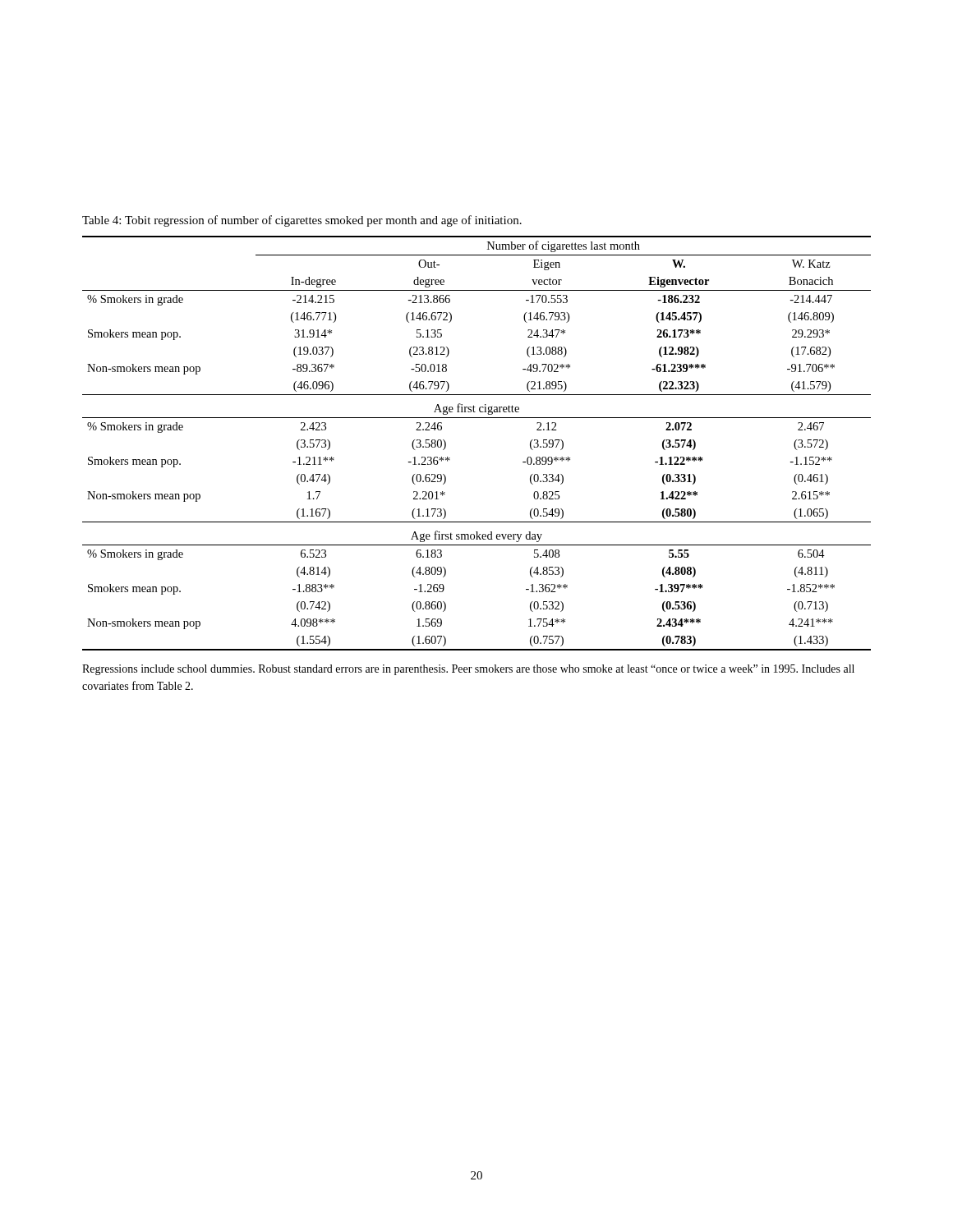Find the table that mentions "Age first smoked every day"
This screenshot has width=953, height=1232.
[x=476, y=443]
